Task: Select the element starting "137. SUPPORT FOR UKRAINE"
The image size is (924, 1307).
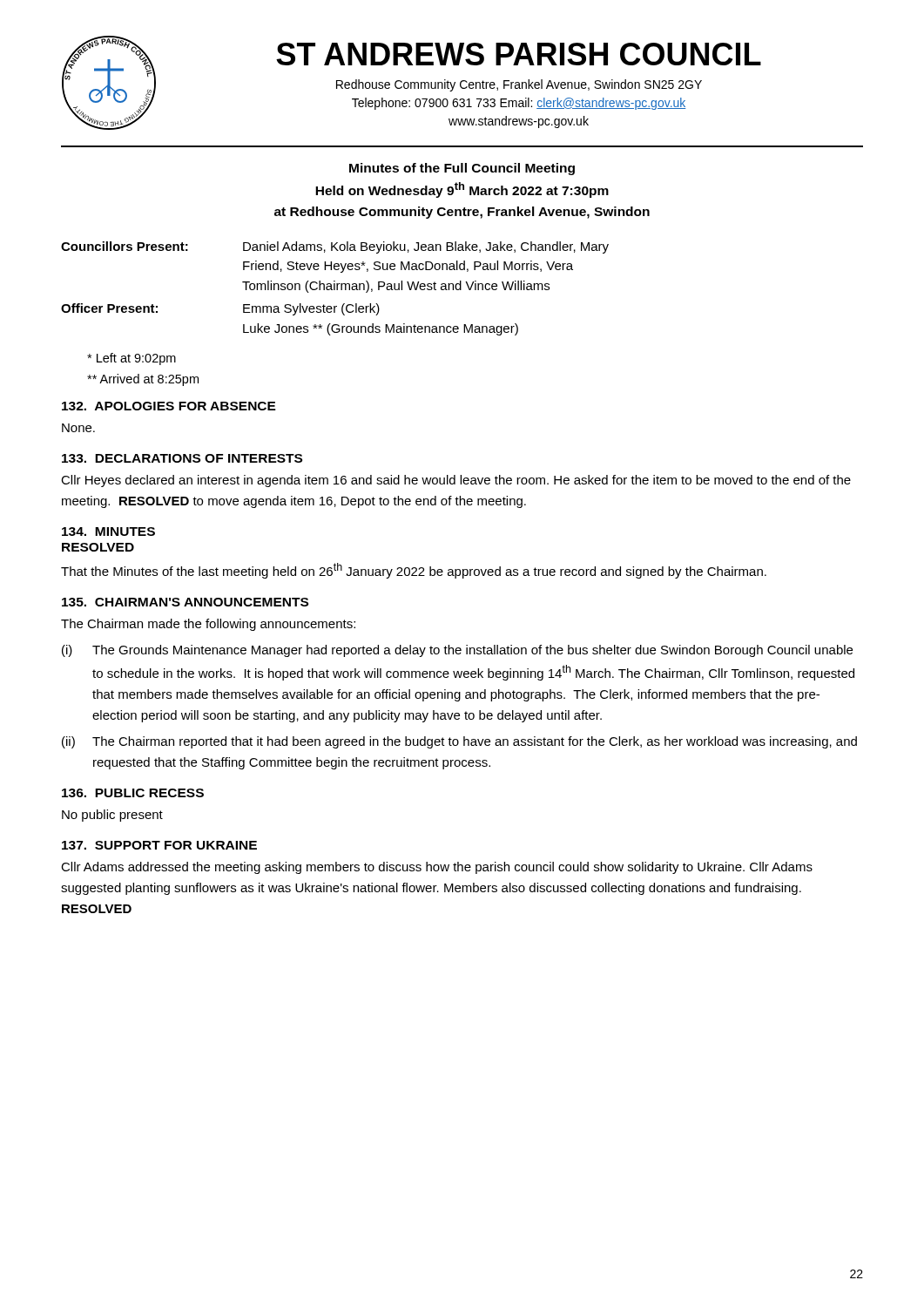Action: click(x=159, y=845)
